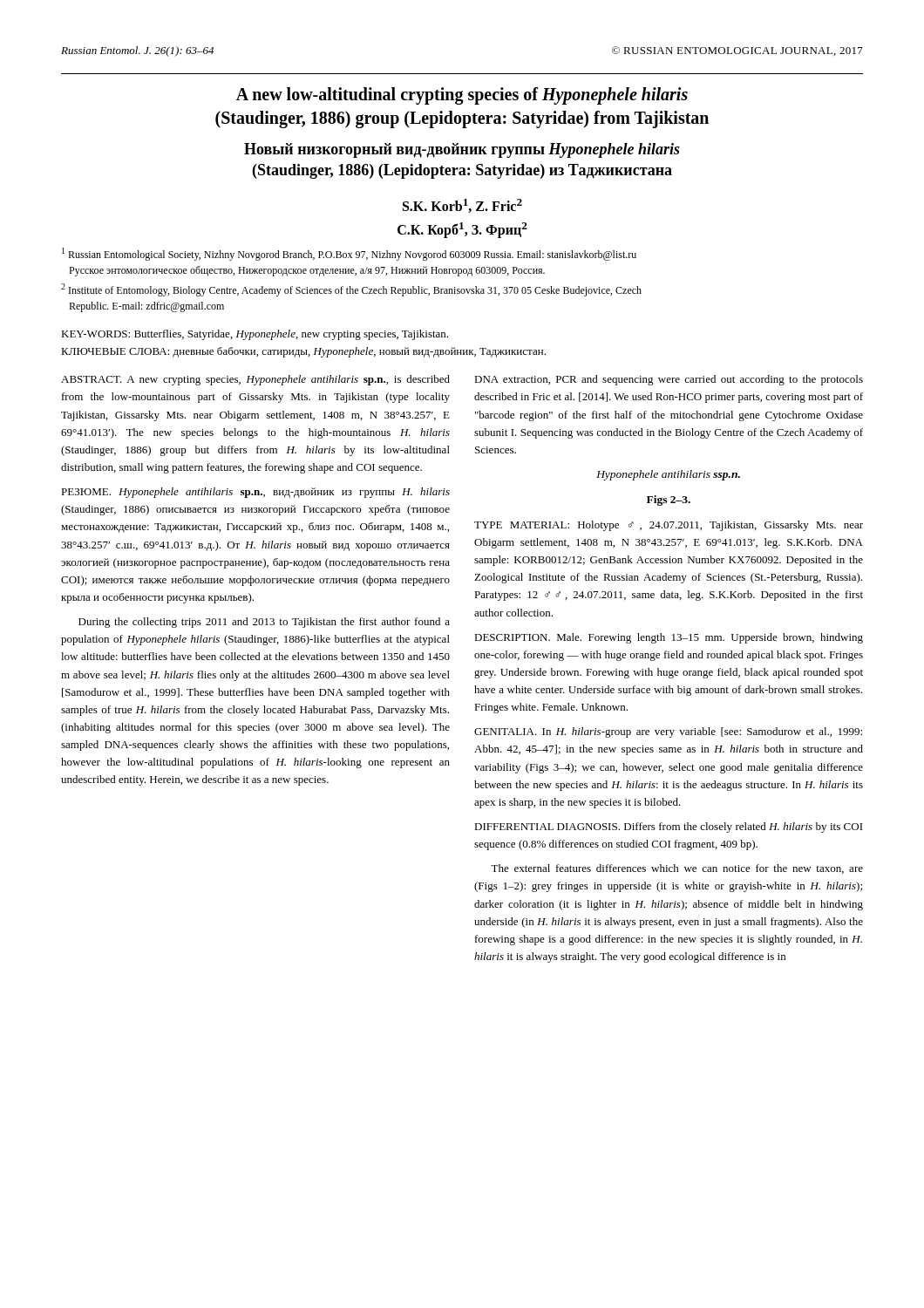Viewport: 924px width, 1308px height.
Task: Click on the text block that says "РЕЗЮМЕ. Hyponephele antihilaris sp.n.,"
Action: (x=255, y=544)
